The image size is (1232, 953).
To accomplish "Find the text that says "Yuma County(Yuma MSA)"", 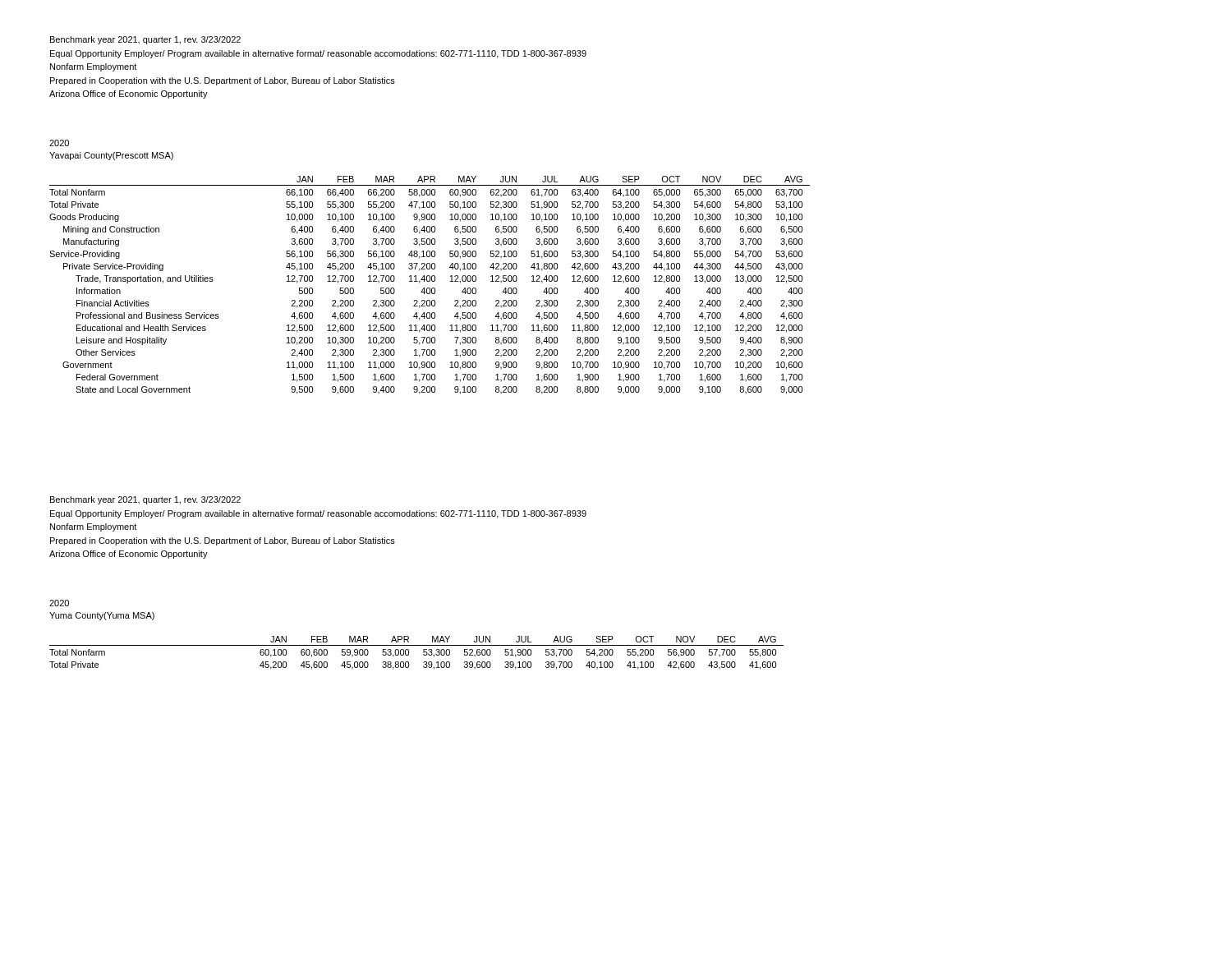I will (x=102, y=615).
